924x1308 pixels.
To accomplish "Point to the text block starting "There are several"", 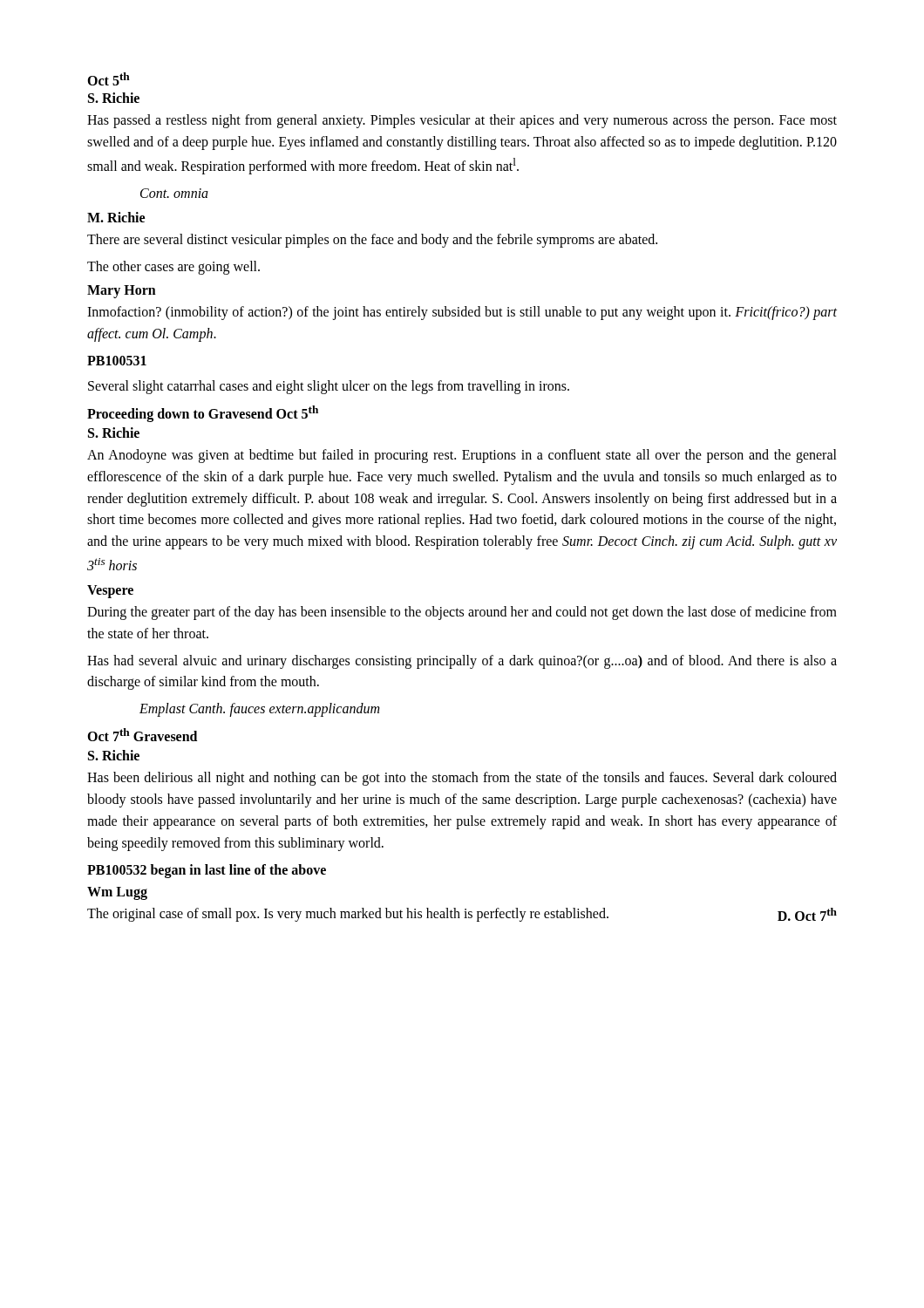I will click(x=462, y=240).
